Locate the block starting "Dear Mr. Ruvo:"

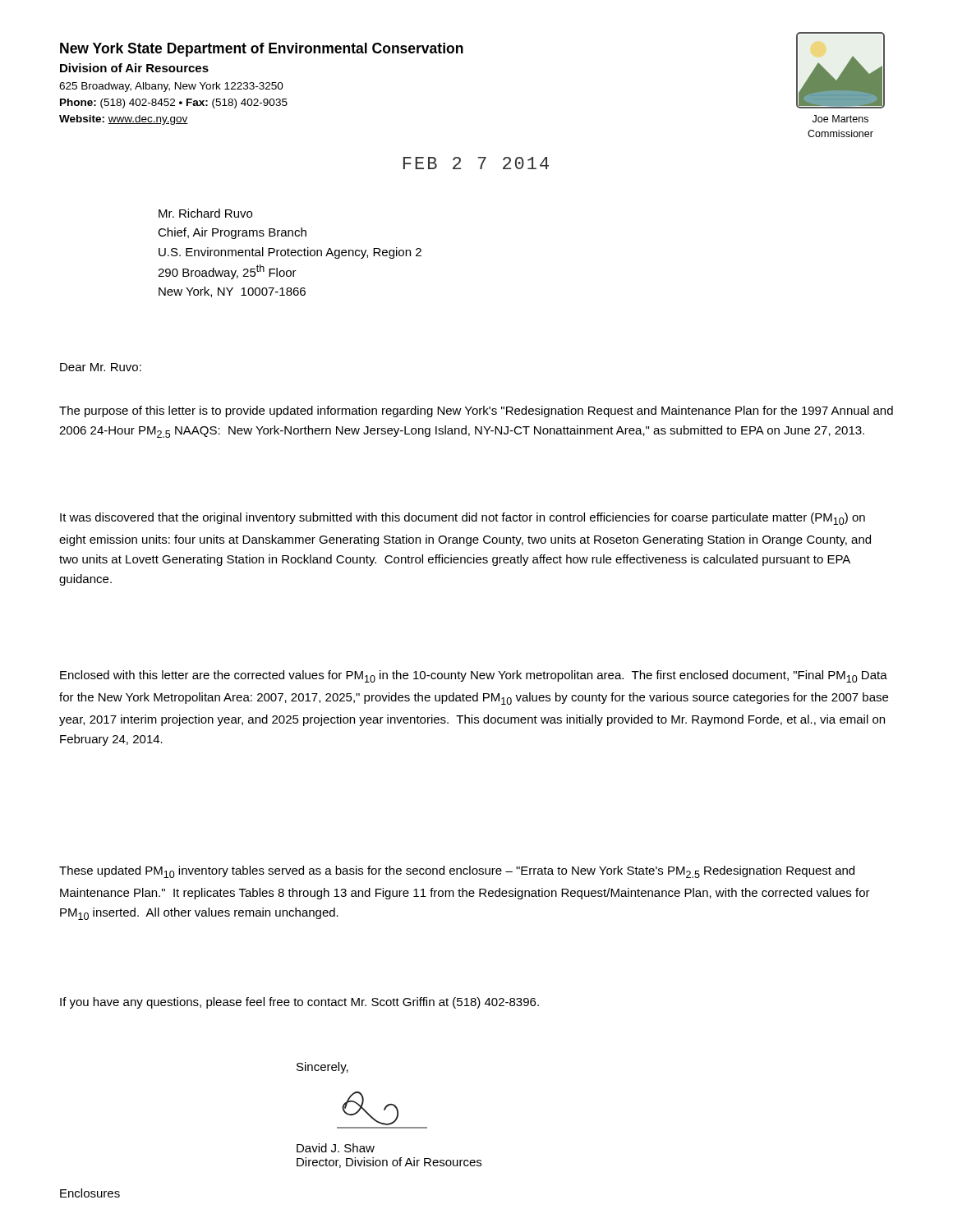tap(101, 367)
